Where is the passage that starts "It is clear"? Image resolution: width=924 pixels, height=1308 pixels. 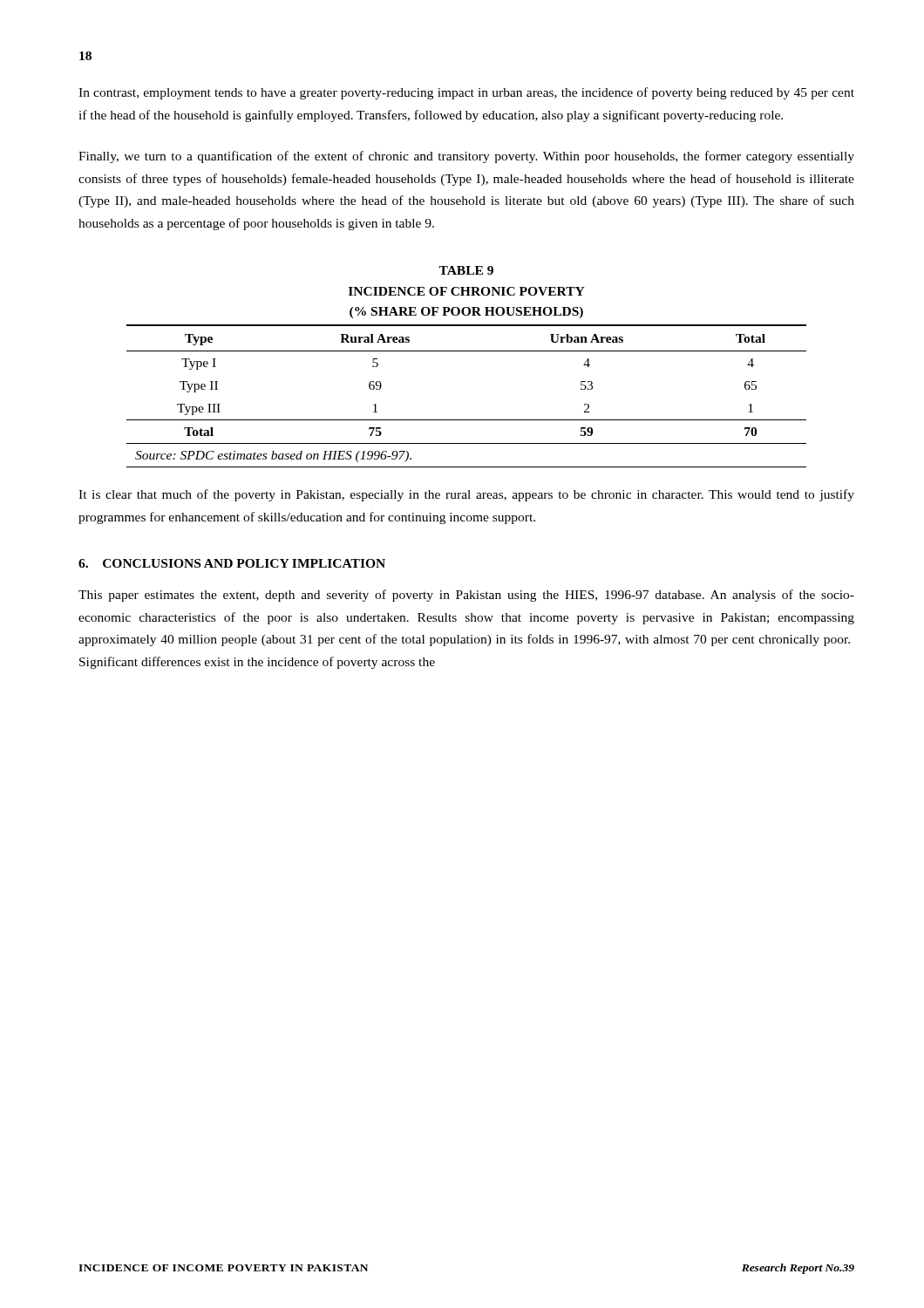(466, 505)
